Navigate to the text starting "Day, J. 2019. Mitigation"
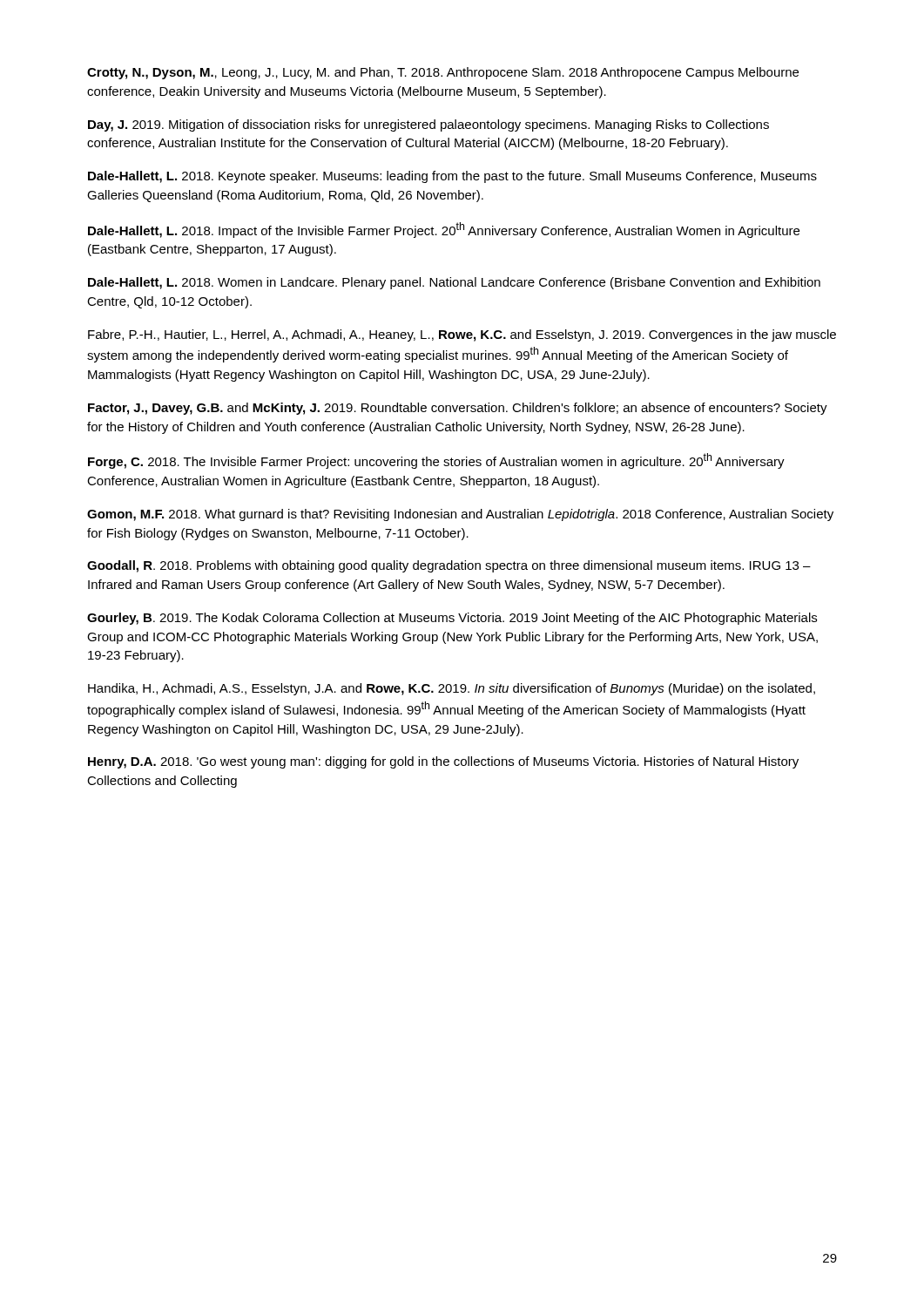Screen dimensions: 1307x924 tap(428, 133)
